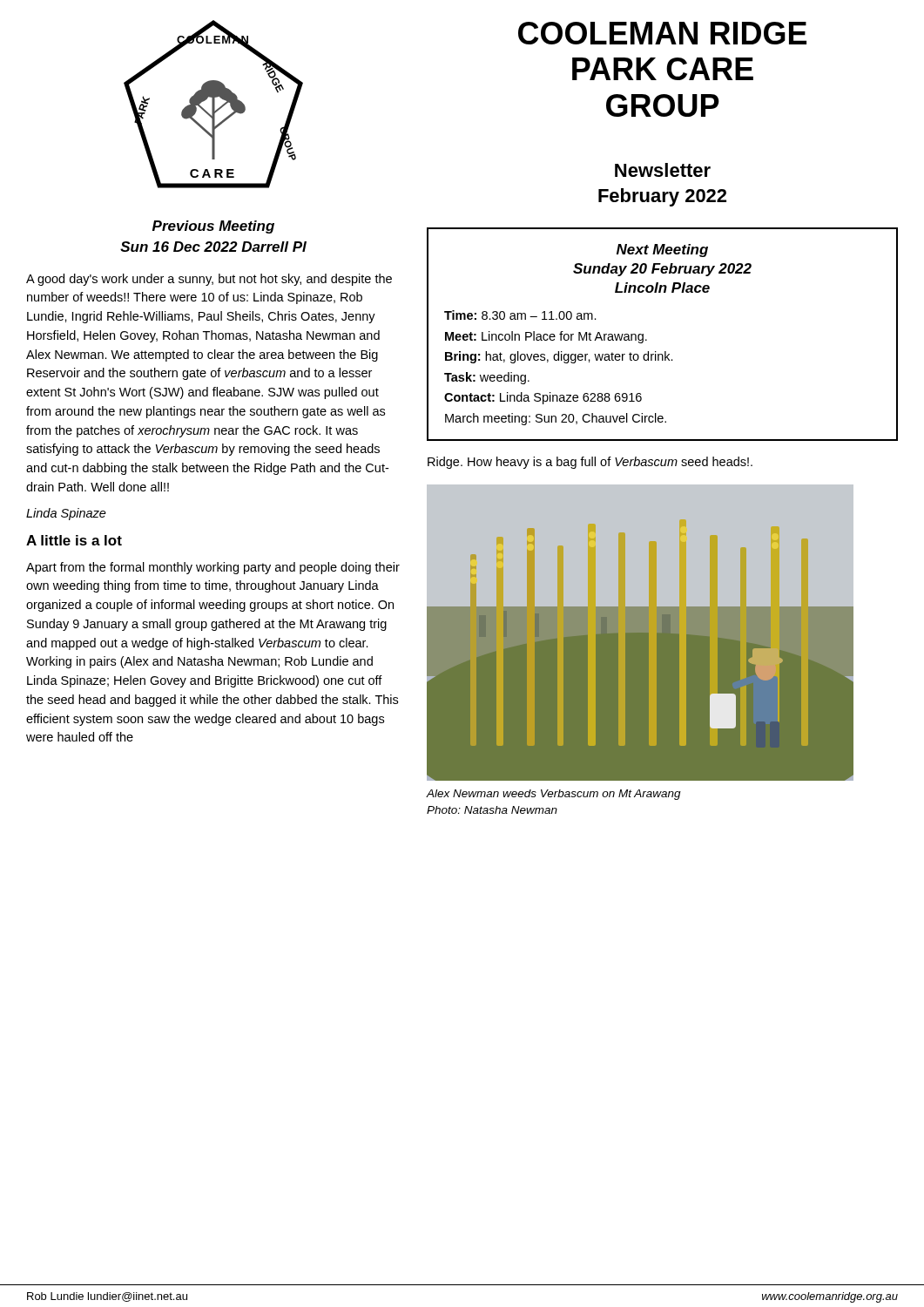Locate the text block that reads "A good day's work under a"
This screenshot has width=924, height=1307.
coord(213,383)
